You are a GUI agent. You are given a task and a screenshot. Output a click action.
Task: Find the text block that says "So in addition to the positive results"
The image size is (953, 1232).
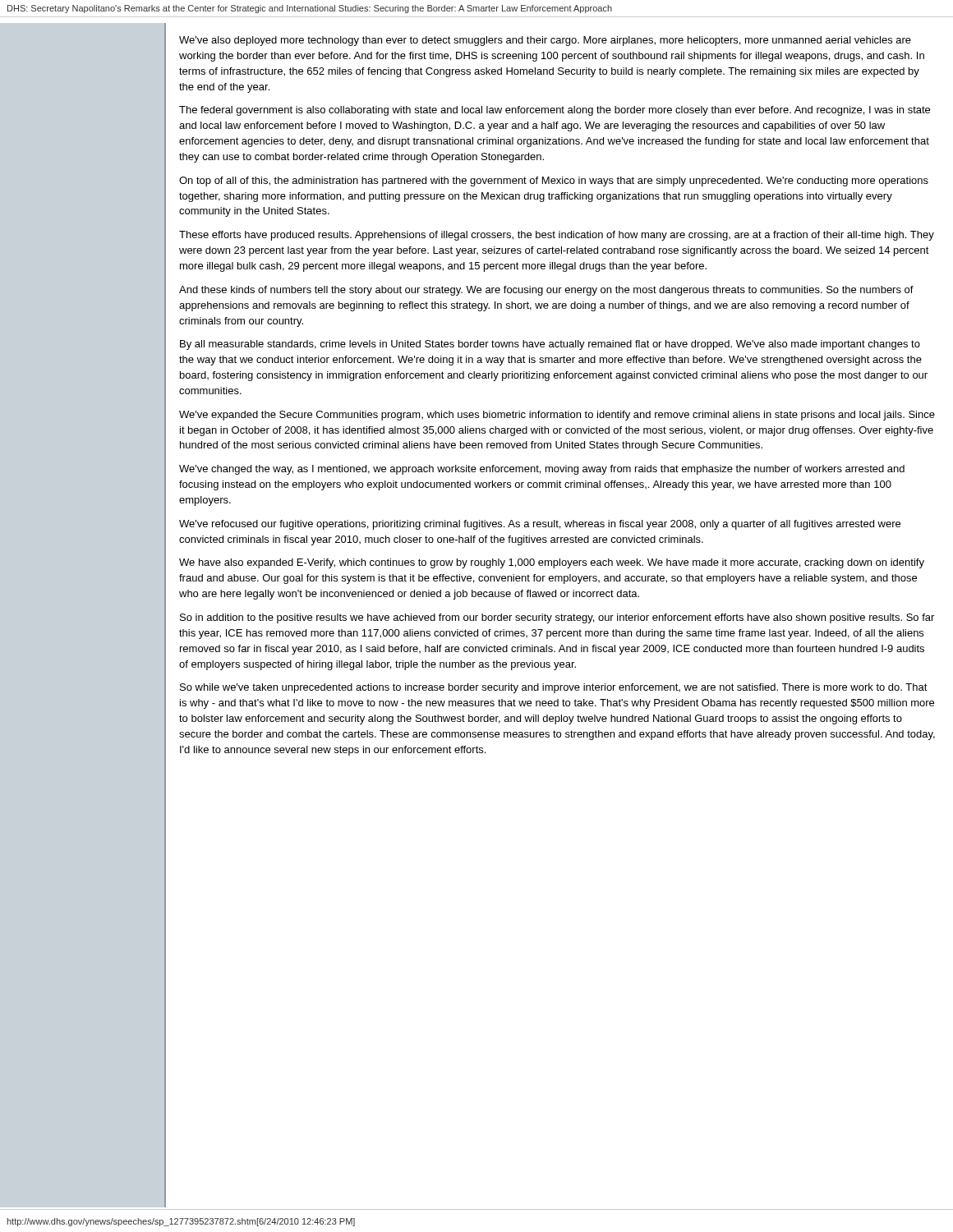coord(558,641)
